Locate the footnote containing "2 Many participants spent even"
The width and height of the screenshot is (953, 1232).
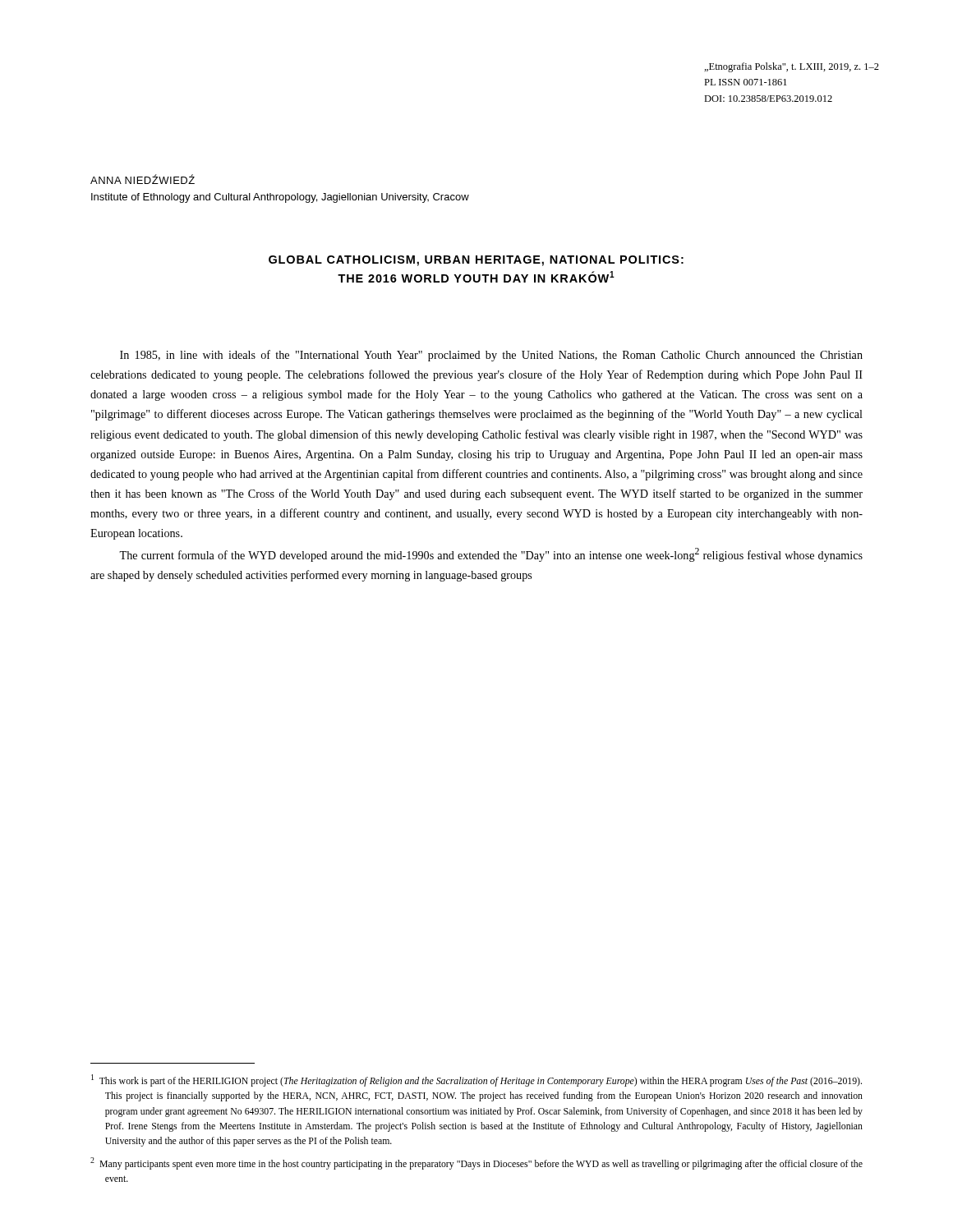tap(476, 1170)
